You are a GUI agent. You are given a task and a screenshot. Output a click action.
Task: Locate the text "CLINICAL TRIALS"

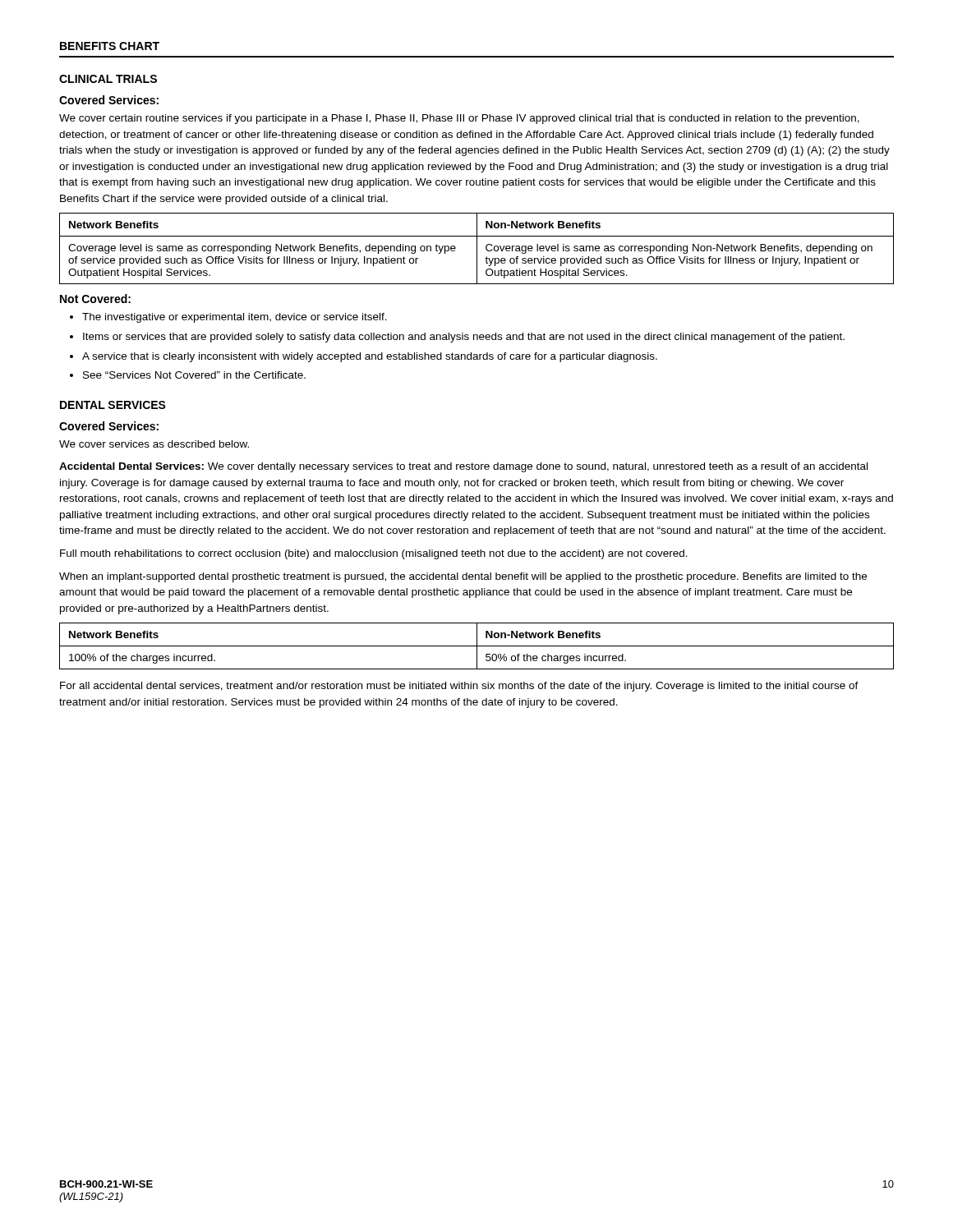[108, 79]
